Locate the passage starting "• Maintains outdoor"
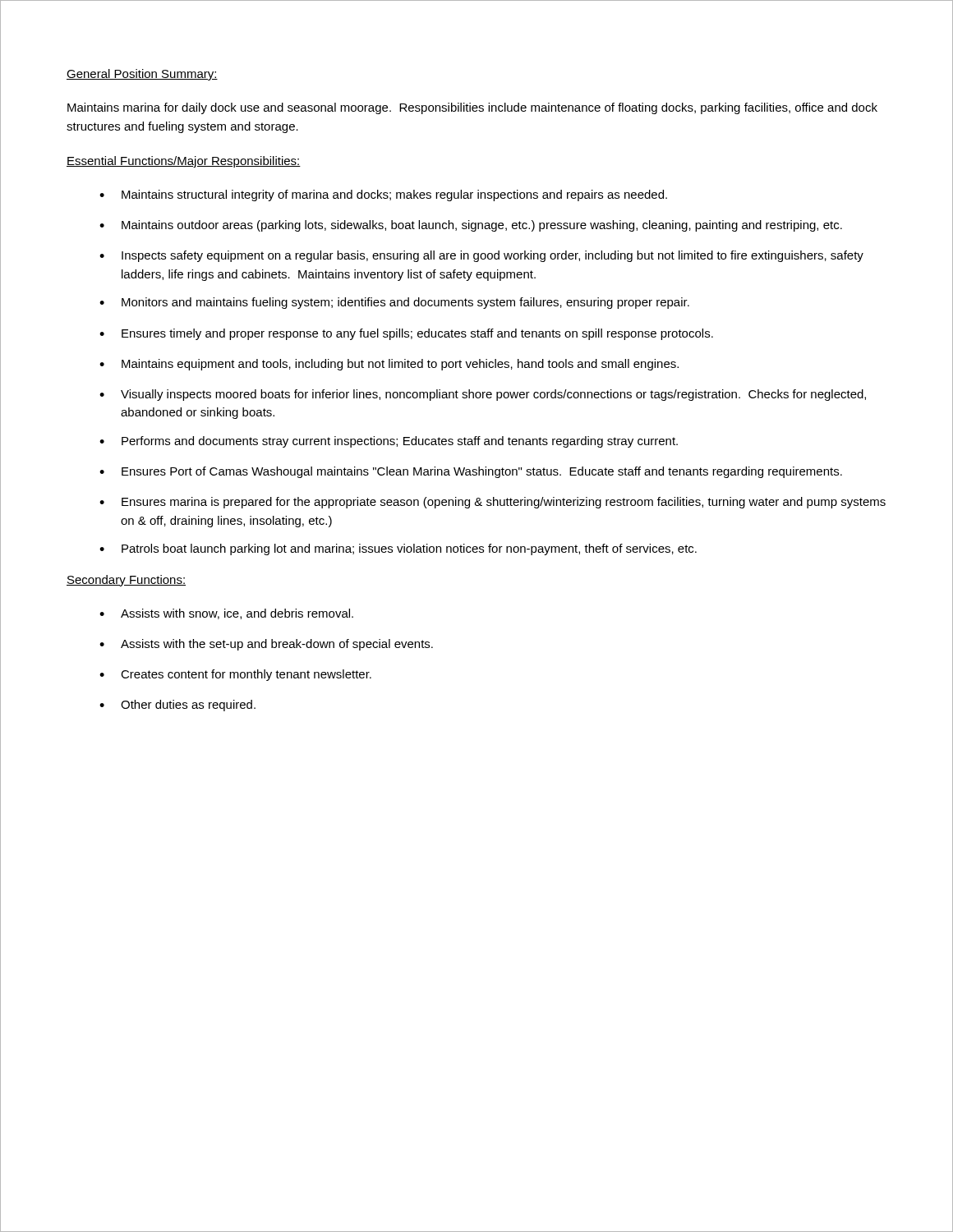 point(493,227)
